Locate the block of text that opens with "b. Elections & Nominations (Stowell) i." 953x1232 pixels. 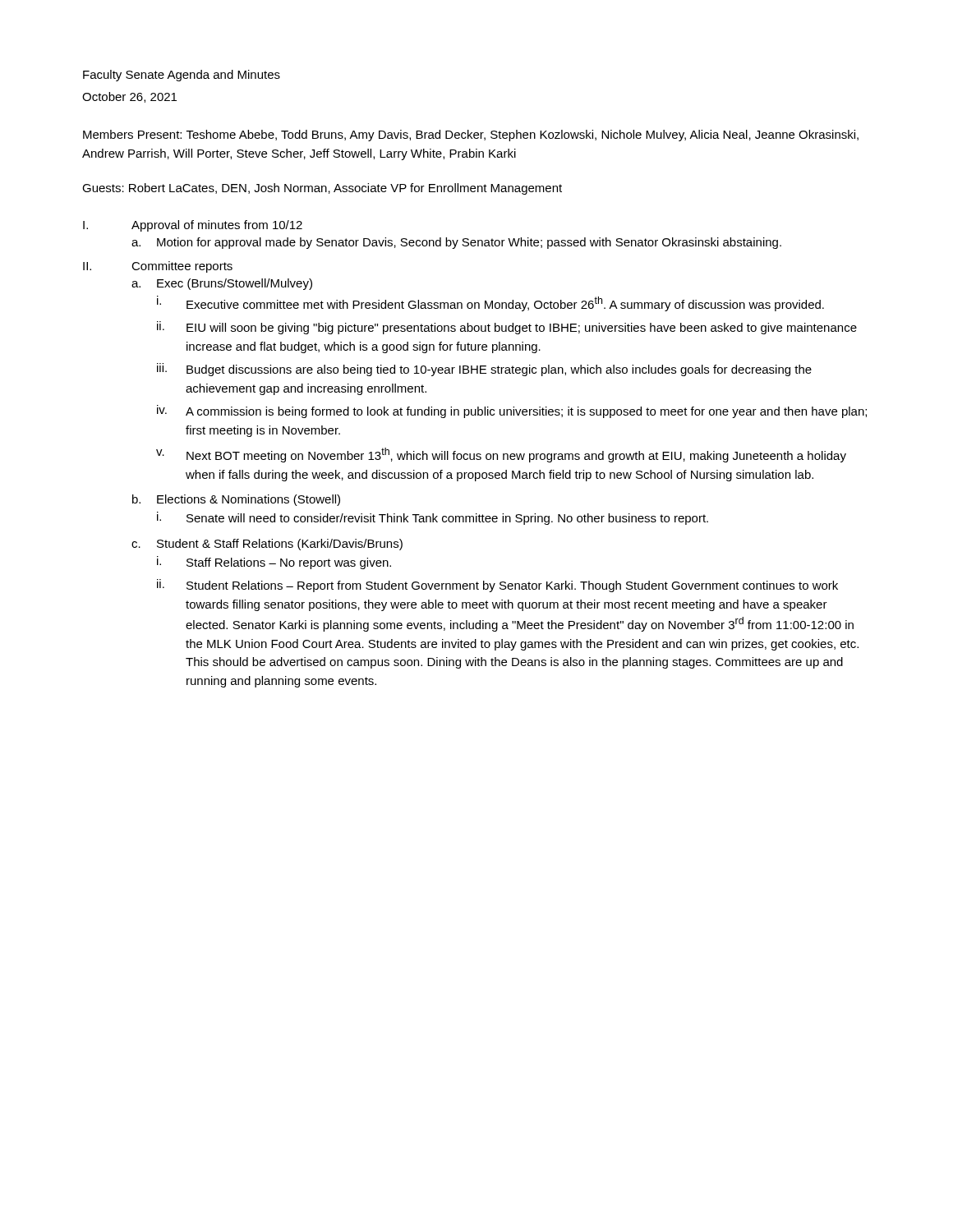501,512
